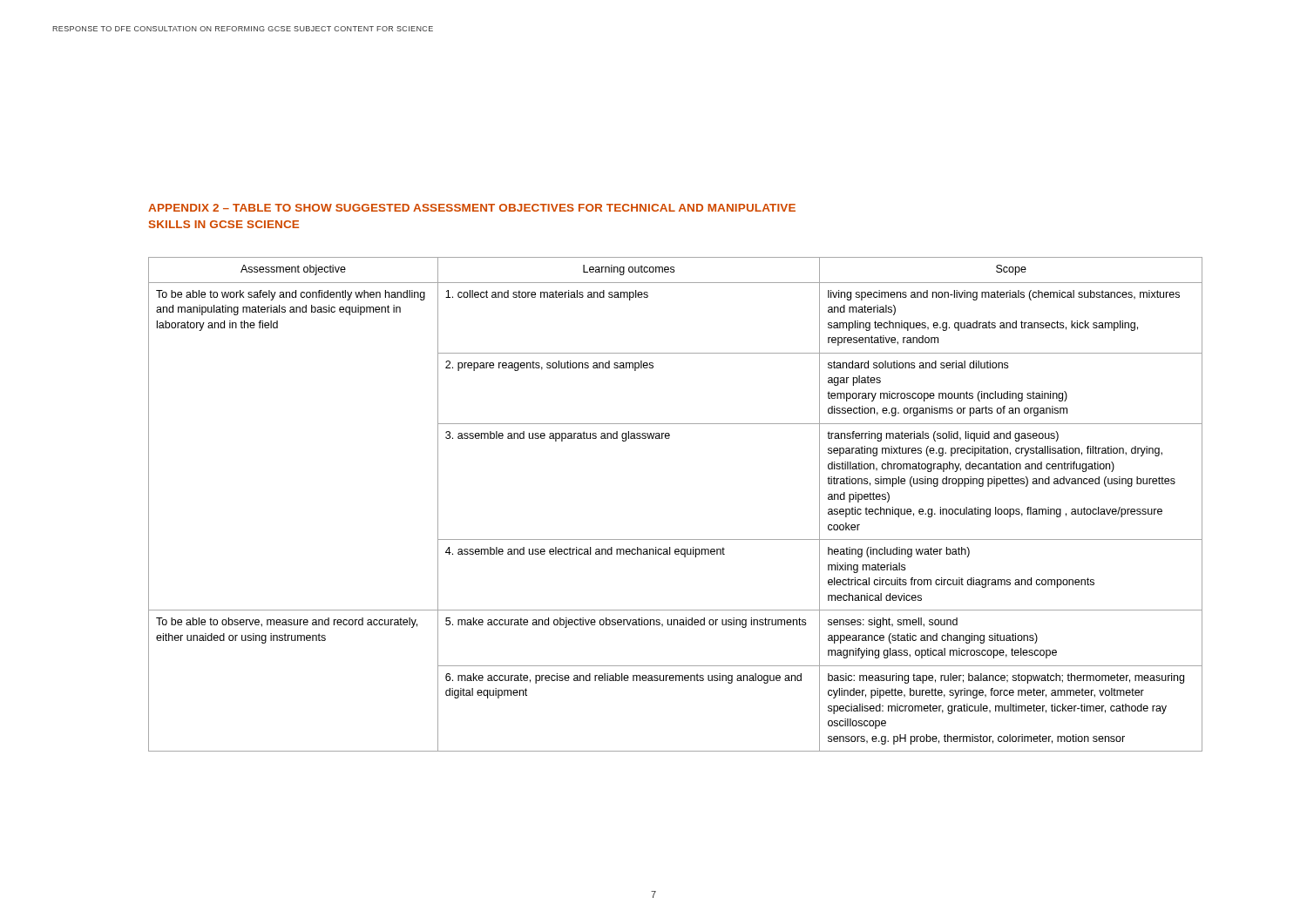Select the section header
The image size is (1307, 924).
(x=472, y=216)
